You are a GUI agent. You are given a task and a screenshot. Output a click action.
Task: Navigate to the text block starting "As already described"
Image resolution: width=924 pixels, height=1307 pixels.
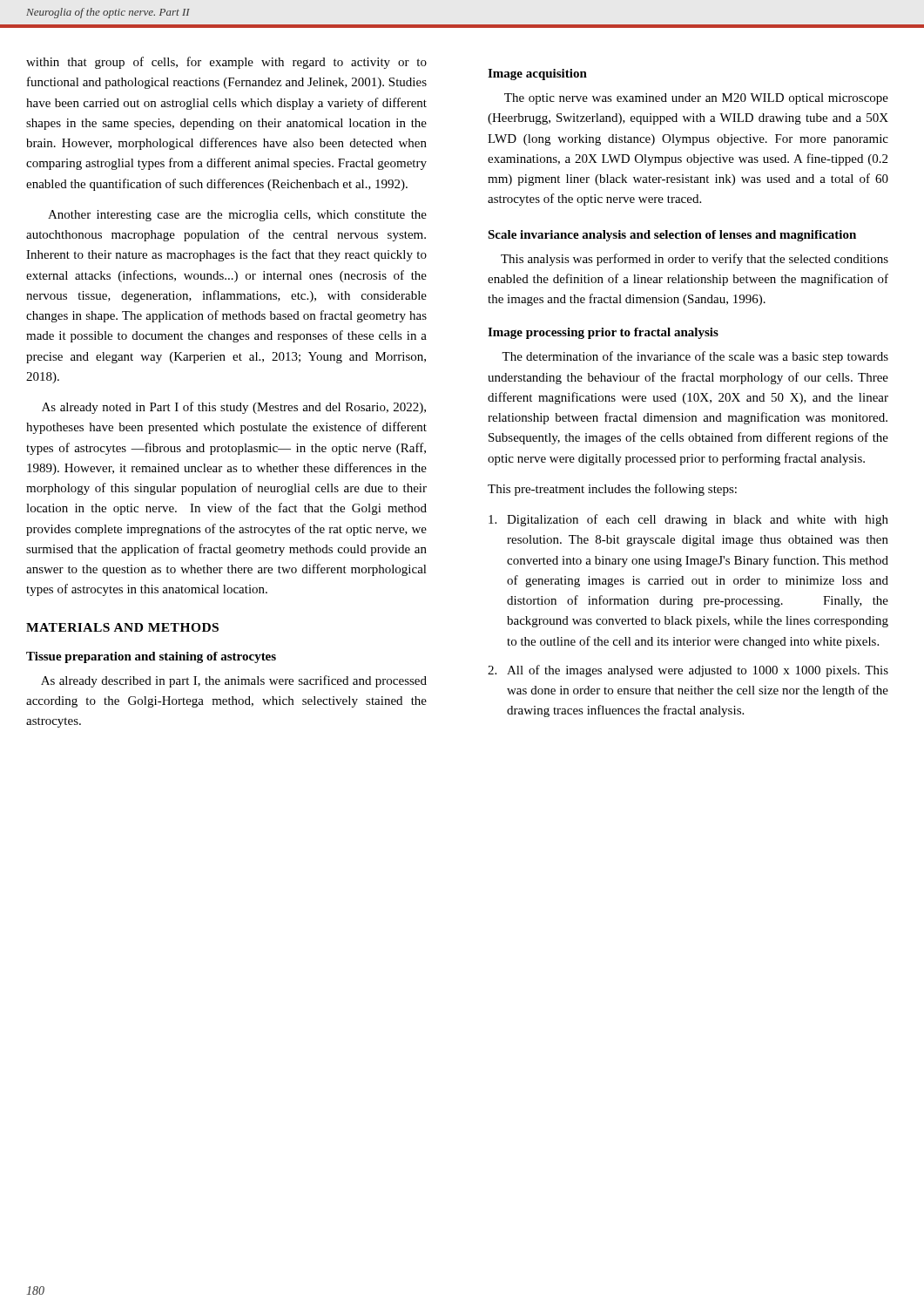click(226, 700)
